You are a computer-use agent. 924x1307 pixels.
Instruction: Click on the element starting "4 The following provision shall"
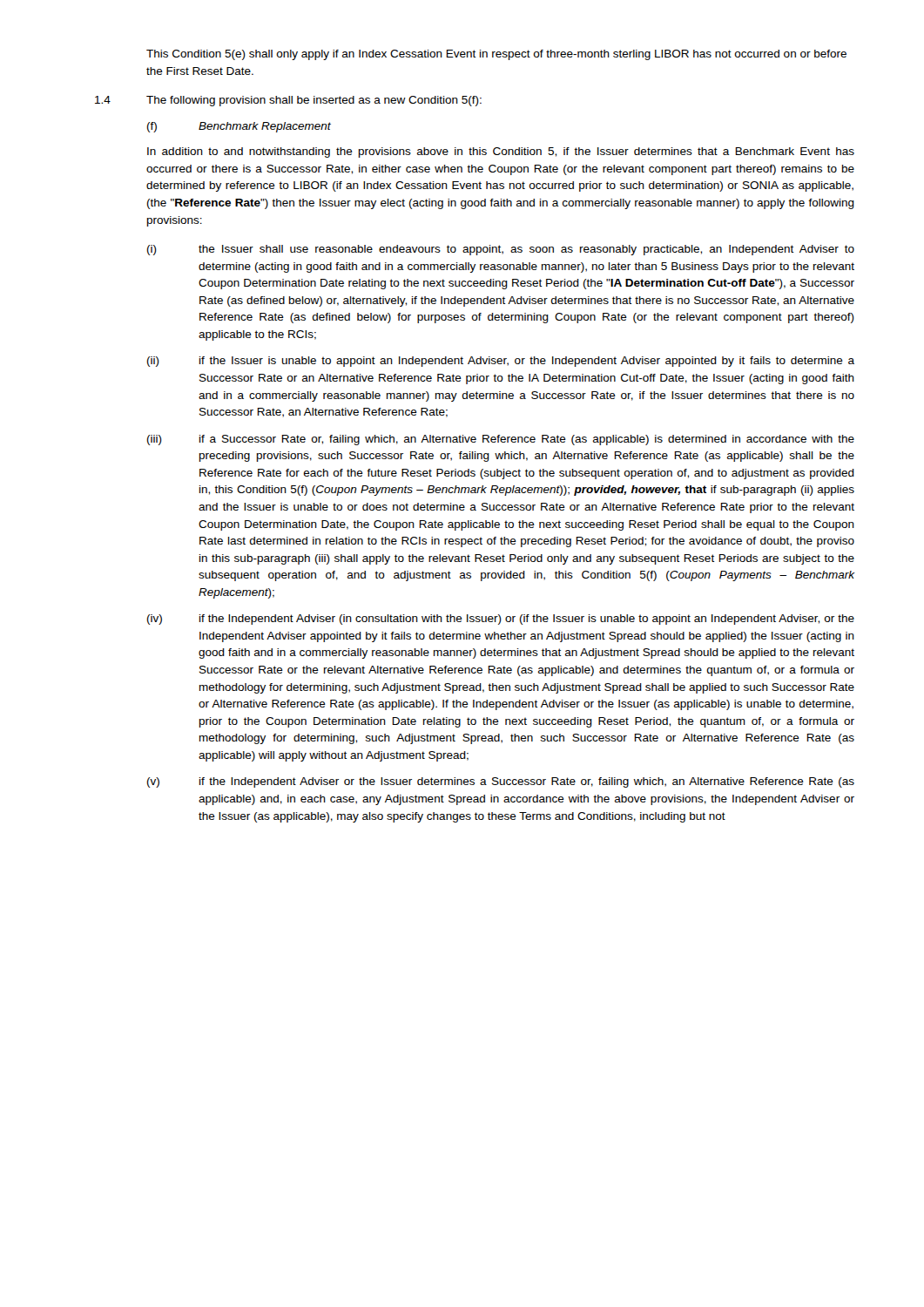tap(474, 100)
